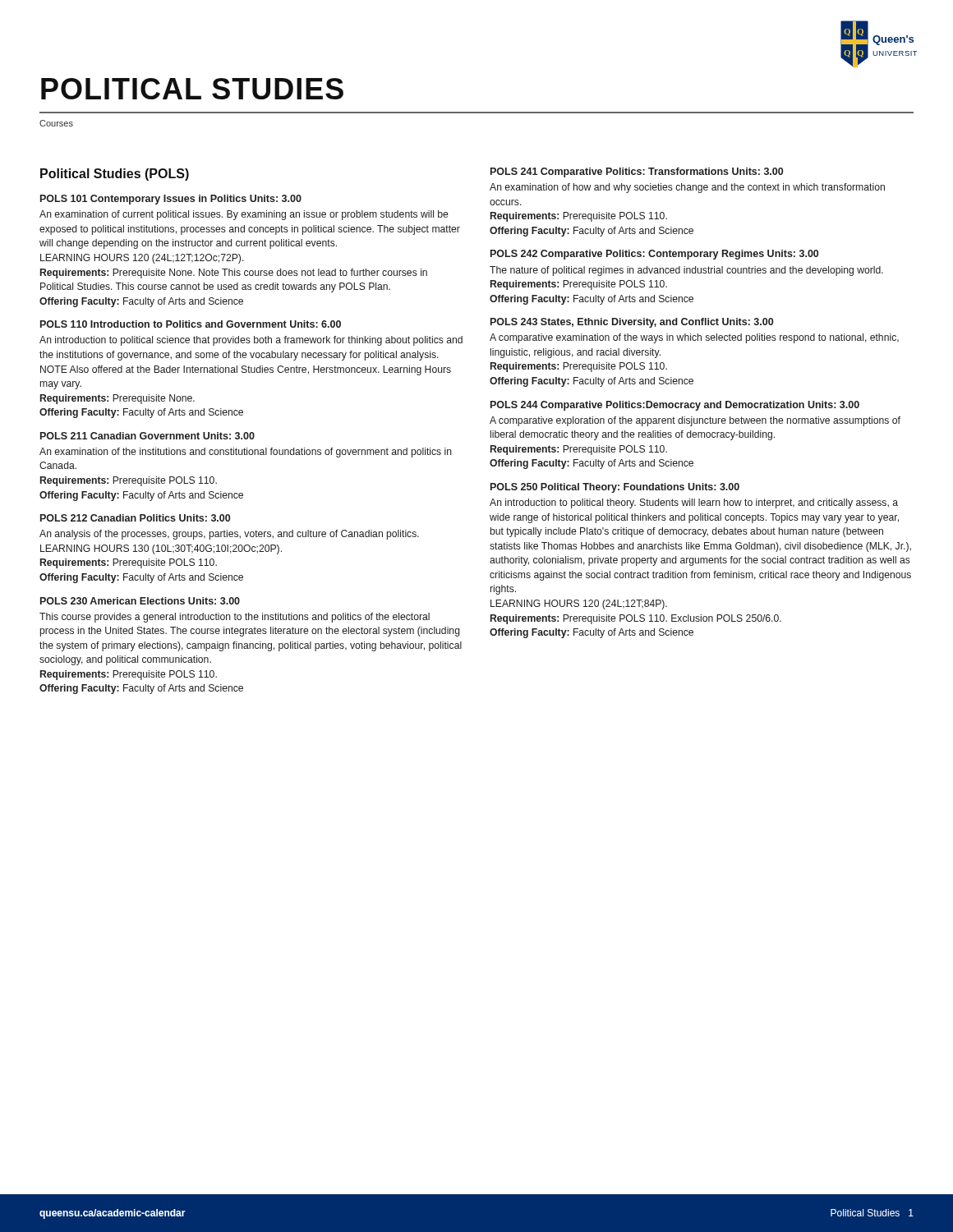Find the title with the text "POLITICAL STUDIES"
This screenshot has width=953, height=1232.
click(x=192, y=89)
